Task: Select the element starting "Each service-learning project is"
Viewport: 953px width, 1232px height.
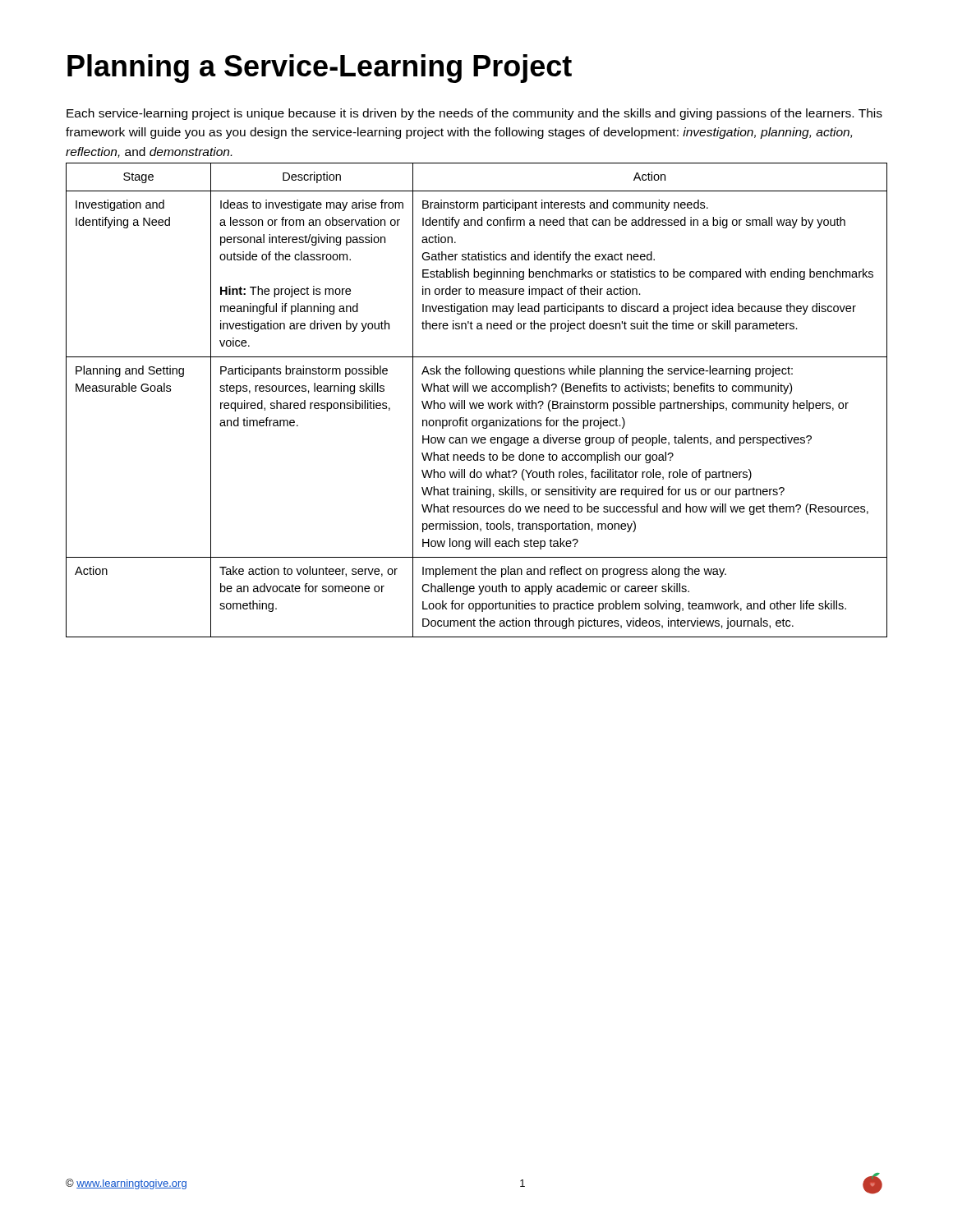Action: click(x=476, y=132)
